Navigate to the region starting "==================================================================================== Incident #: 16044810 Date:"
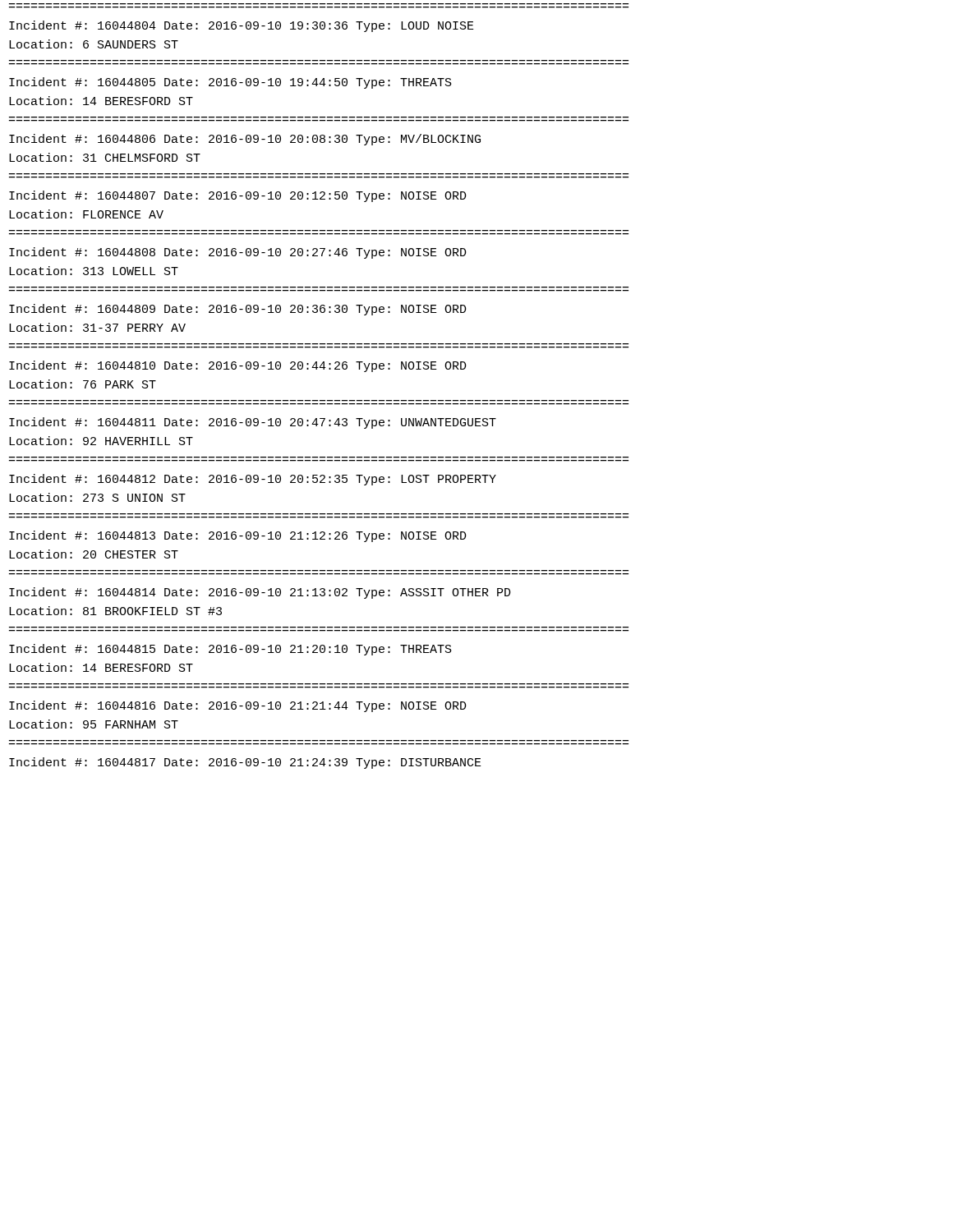The image size is (953, 1232). tap(476, 368)
